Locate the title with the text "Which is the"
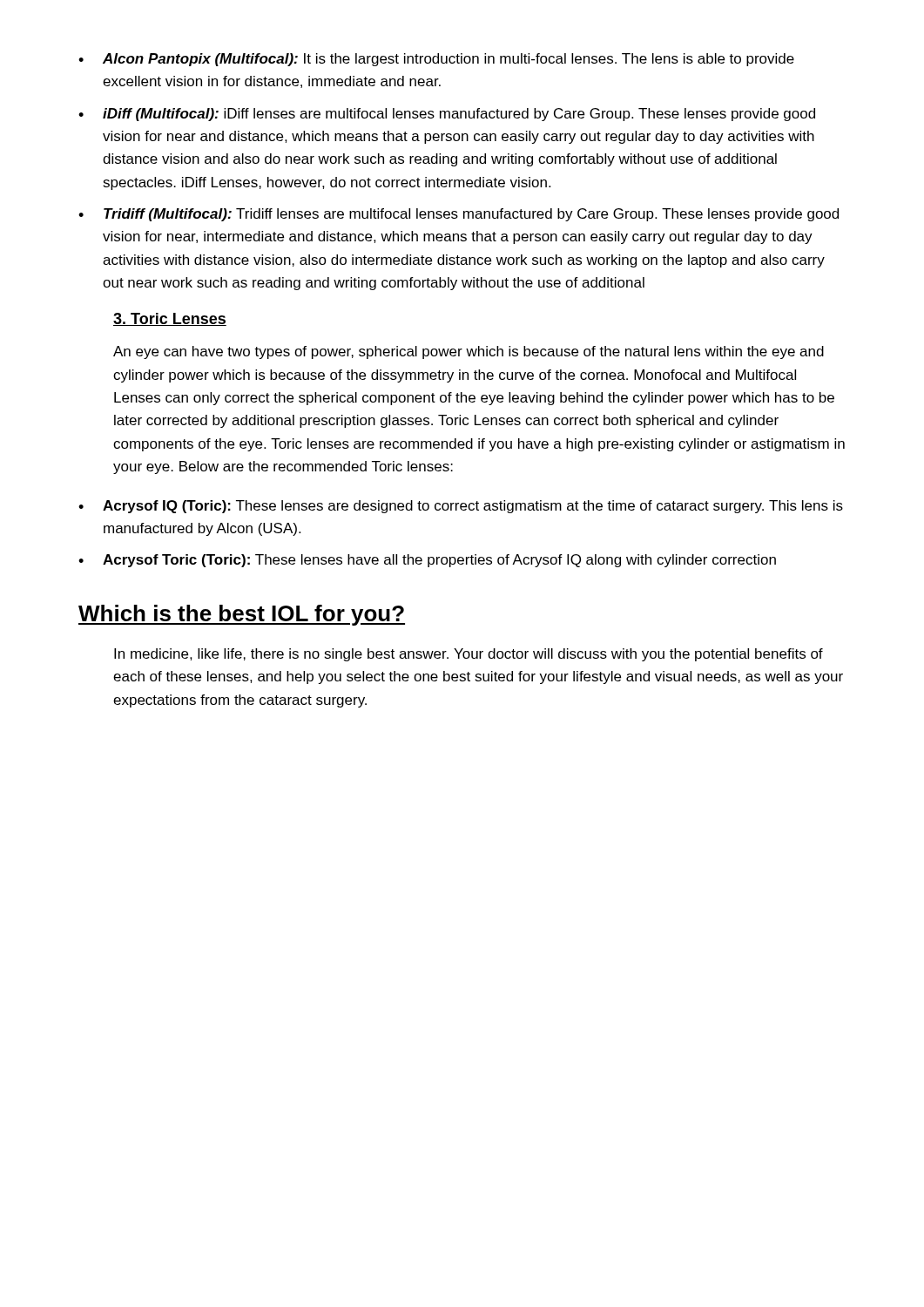The height and width of the screenshot is (1307, 924). click(x=242, y=614)
